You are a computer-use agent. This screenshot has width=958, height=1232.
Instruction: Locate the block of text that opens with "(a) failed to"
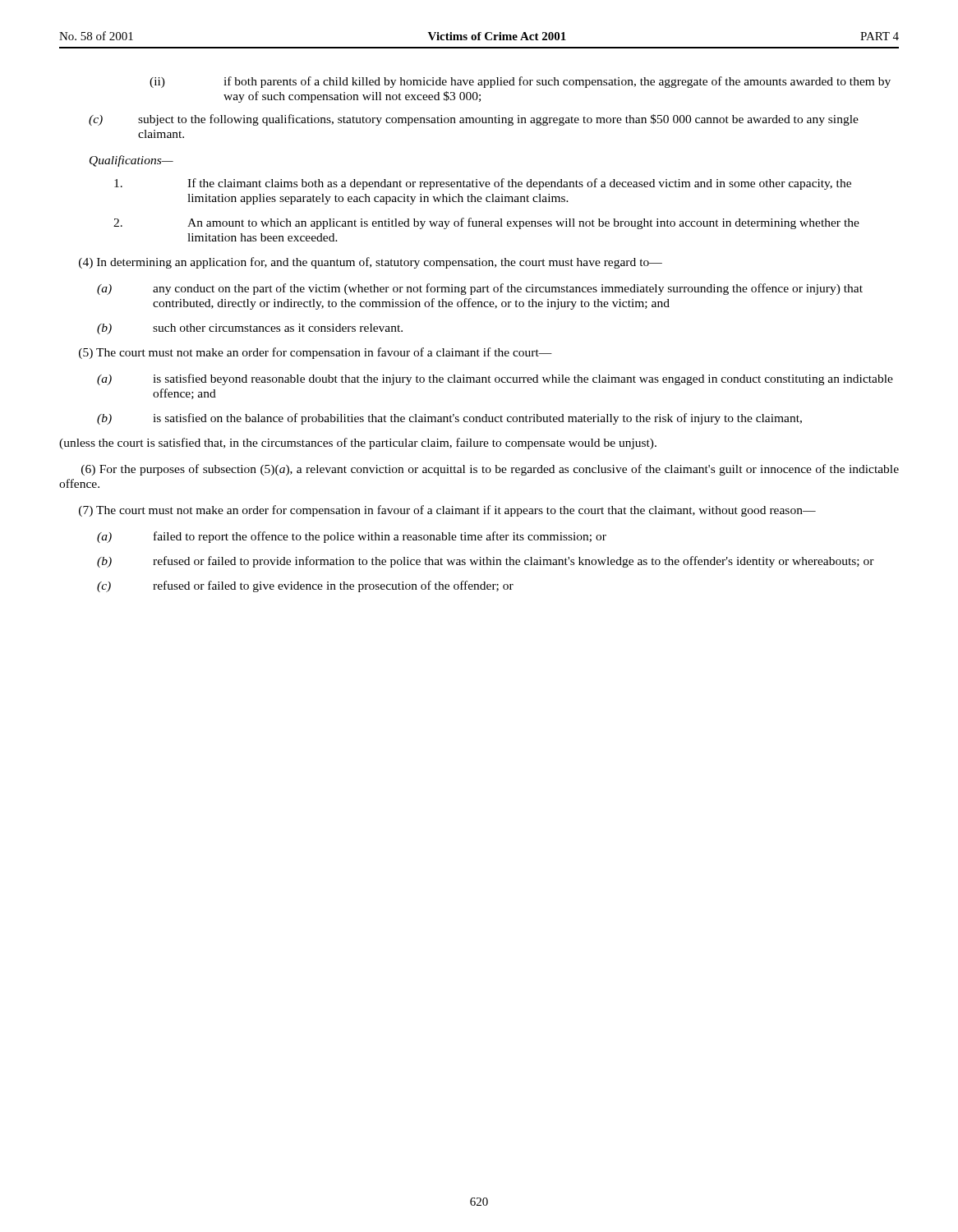[494, 536]
